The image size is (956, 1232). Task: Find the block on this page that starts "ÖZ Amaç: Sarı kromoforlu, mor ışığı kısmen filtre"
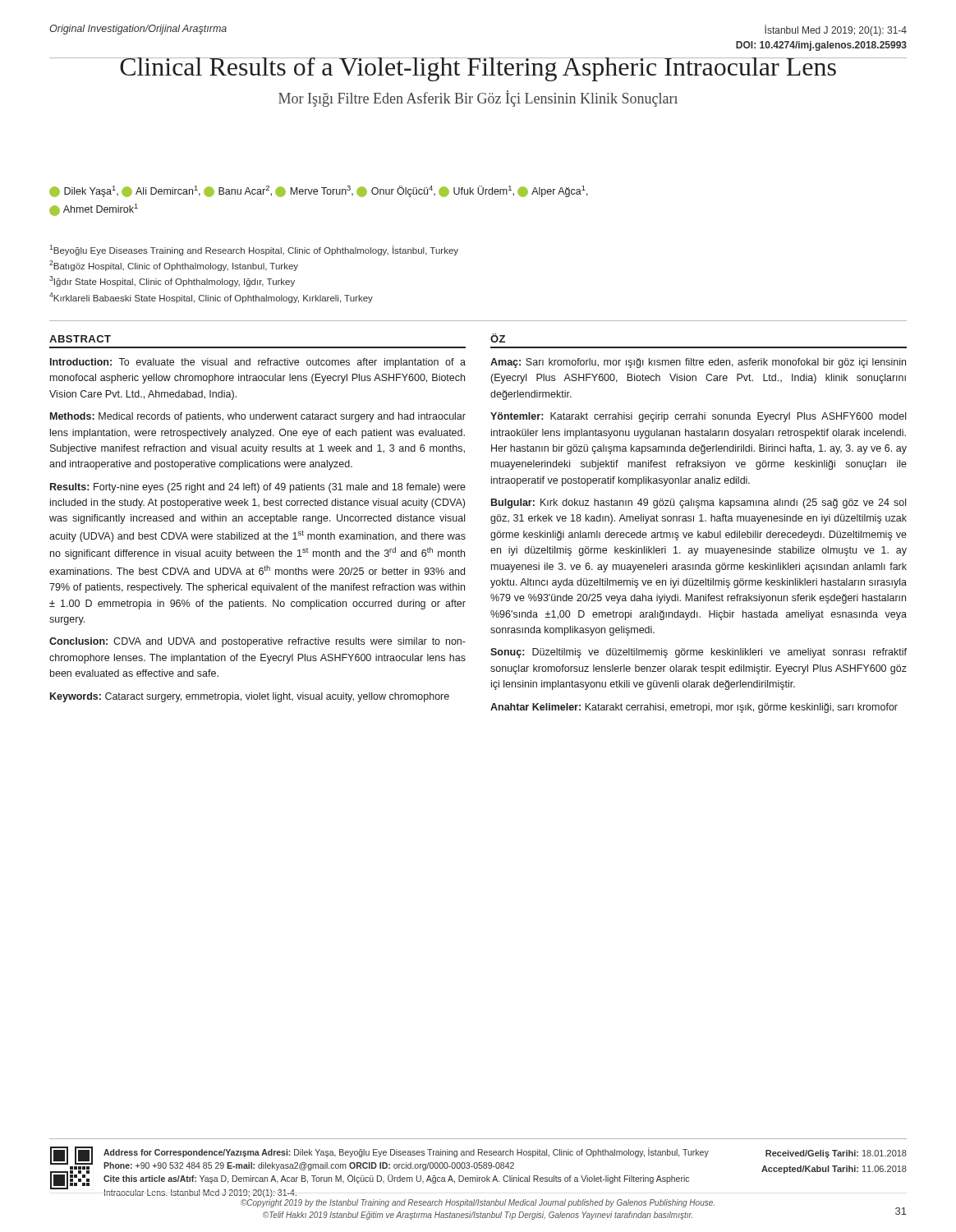tap(699, 524)
